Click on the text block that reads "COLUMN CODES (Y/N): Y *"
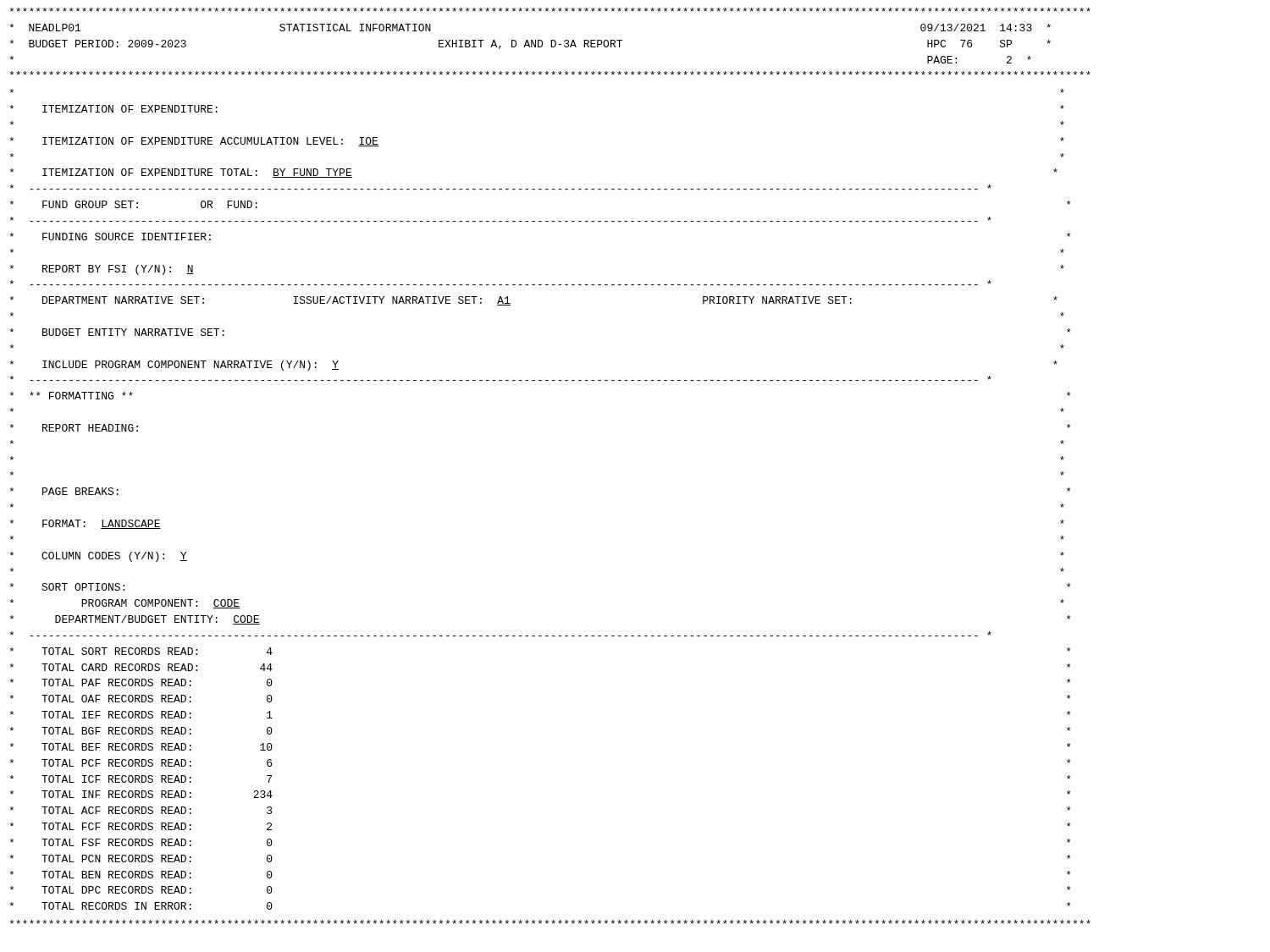Viewport: 1270px width, 952px height. coord(105,557)
